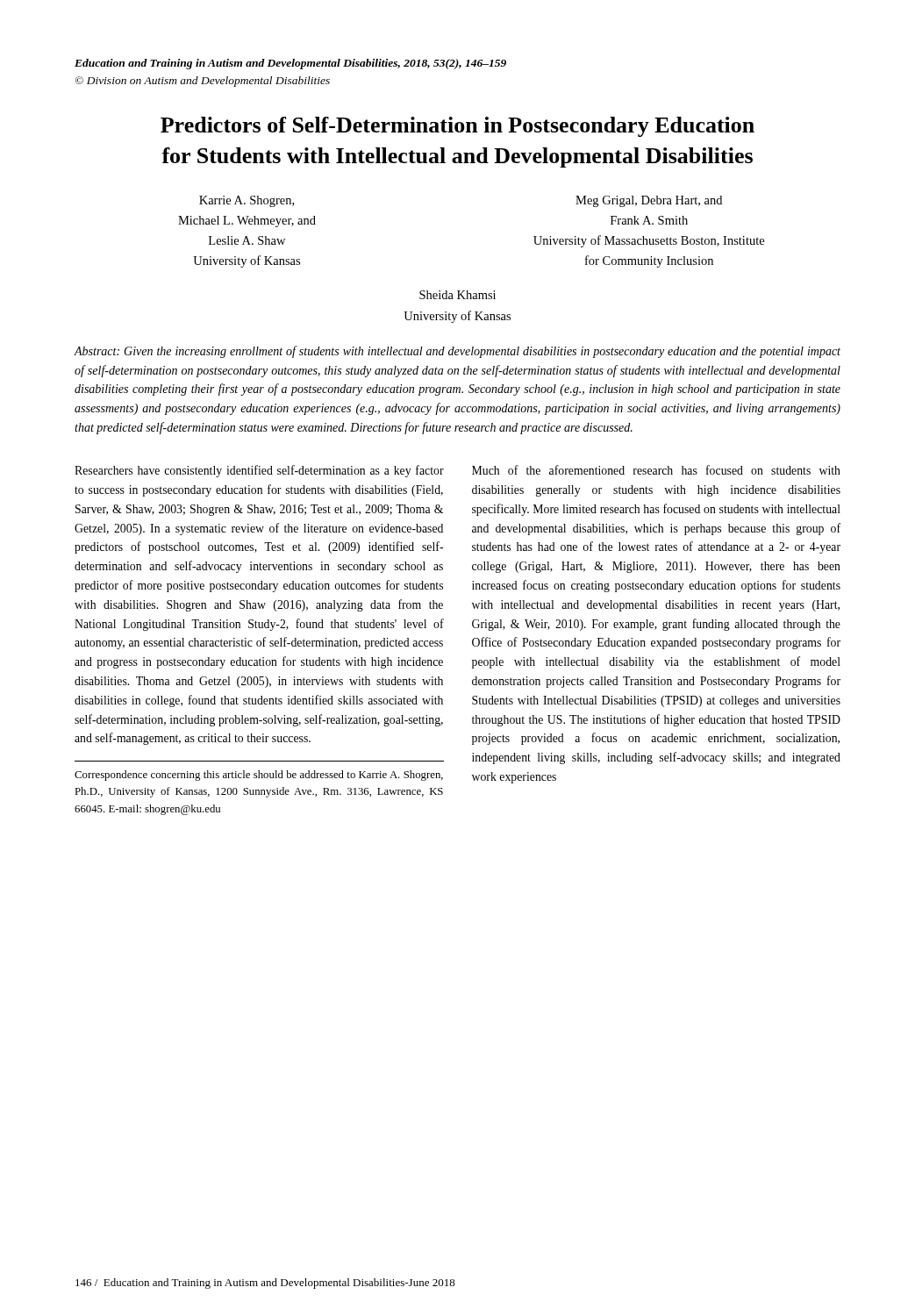Viewport: 915px width, 1316px height.
Task: Where is the passage that starts "Meg Grigal, Debra Hart,"?
Action: click(x=649, y=230)
